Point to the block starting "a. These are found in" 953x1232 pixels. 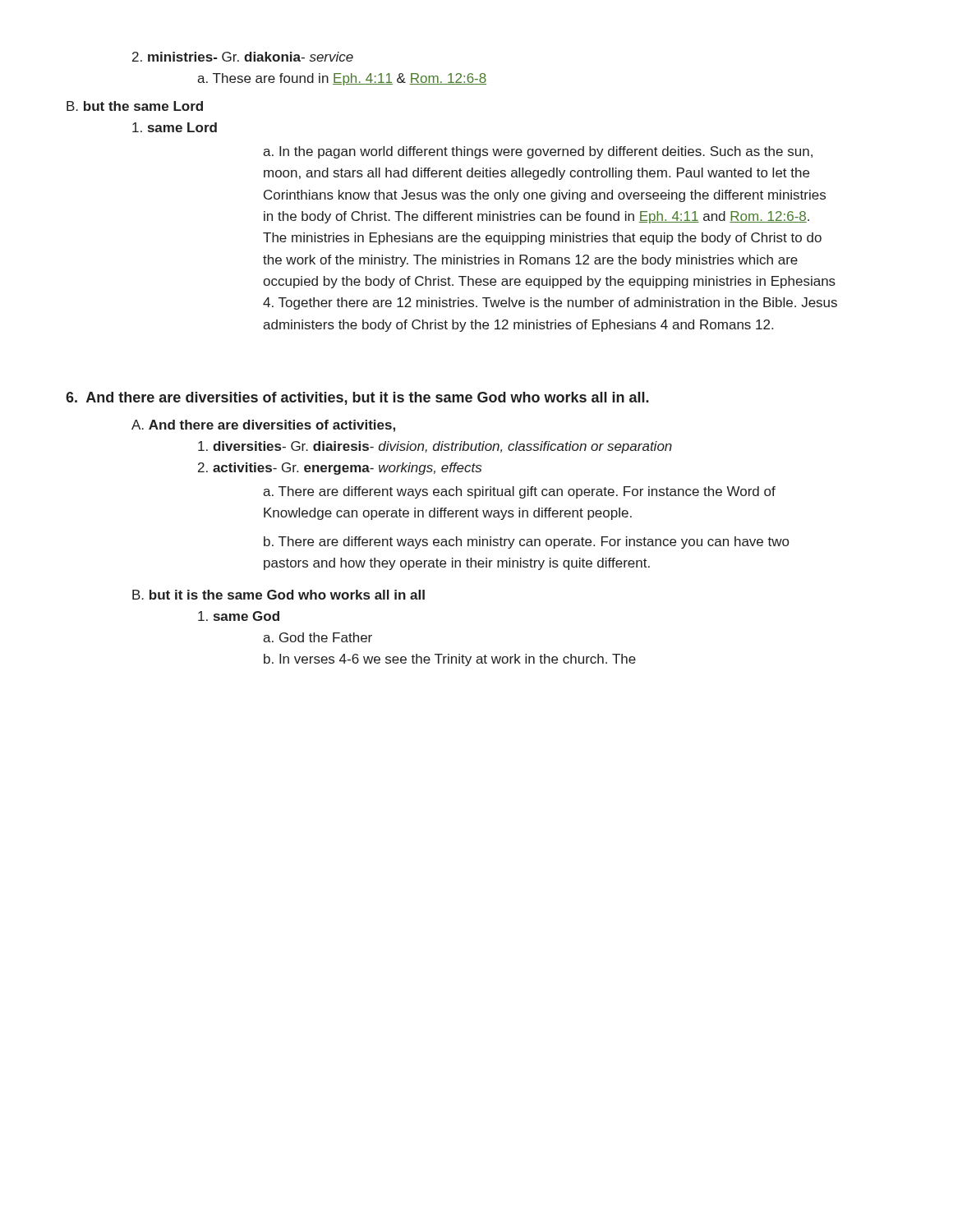342,78
